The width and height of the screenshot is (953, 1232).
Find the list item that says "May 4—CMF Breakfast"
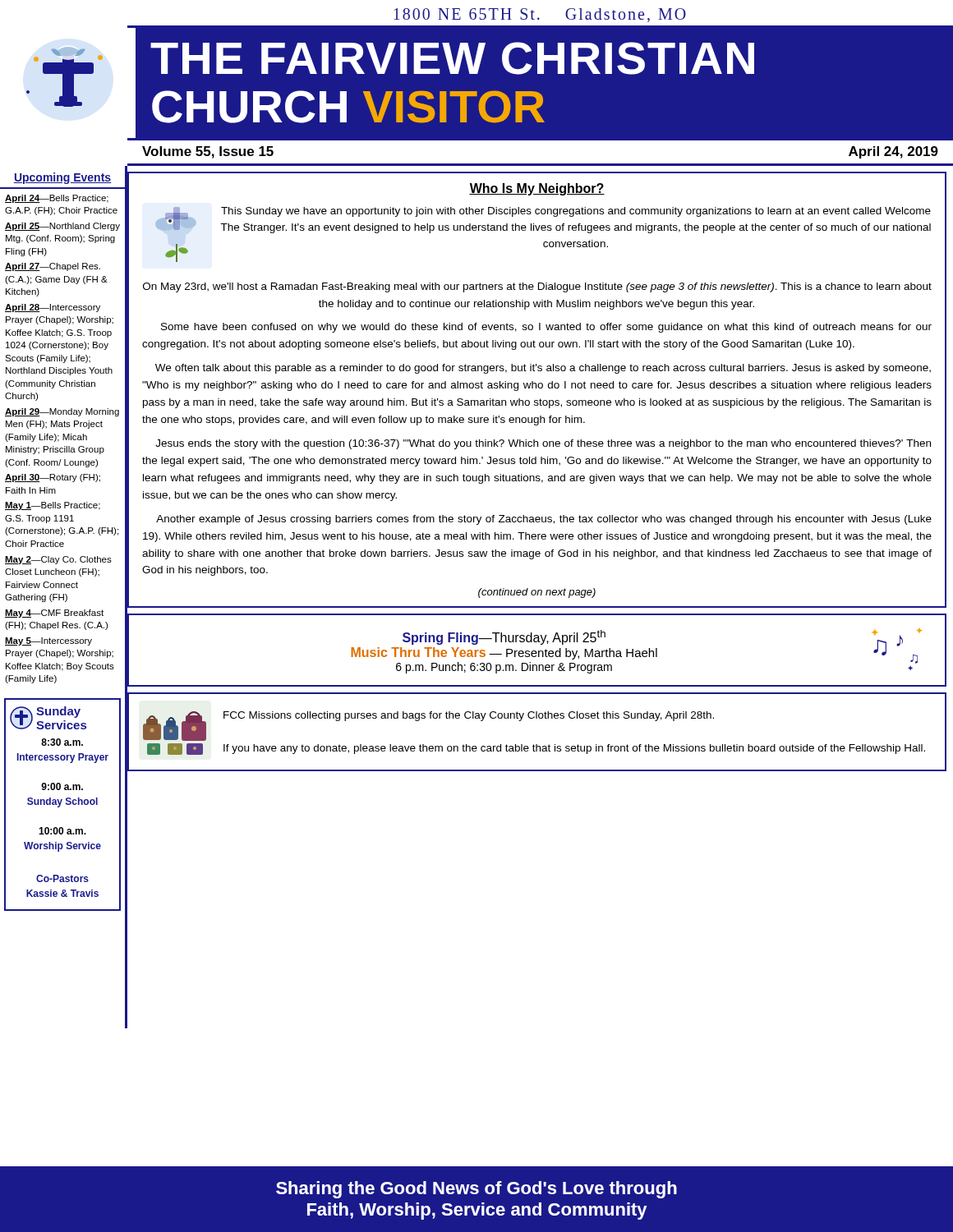click(57, 619)
